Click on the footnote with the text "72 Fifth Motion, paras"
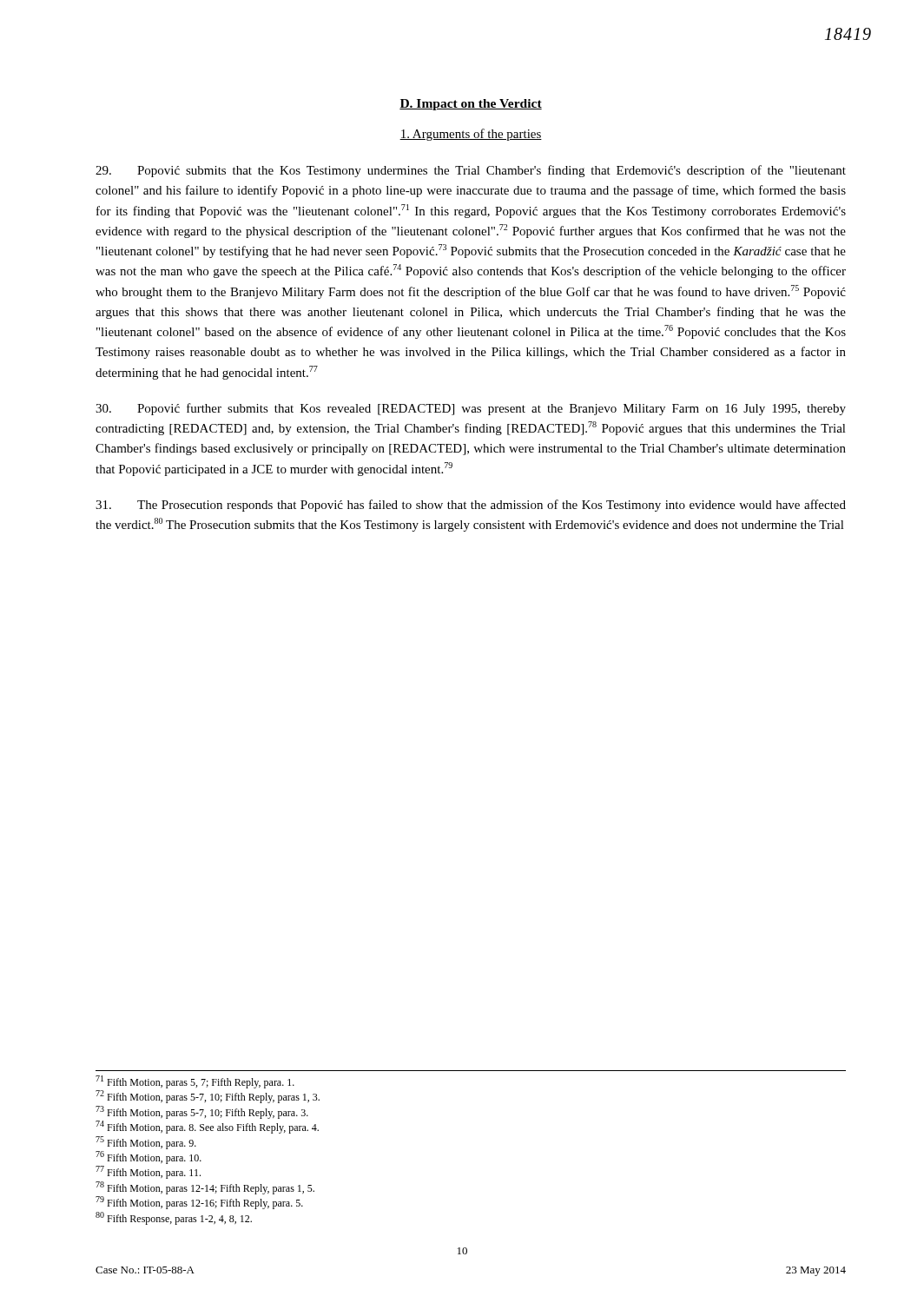This screenshot has height=1303, width=924. [x=208, y=1097]
